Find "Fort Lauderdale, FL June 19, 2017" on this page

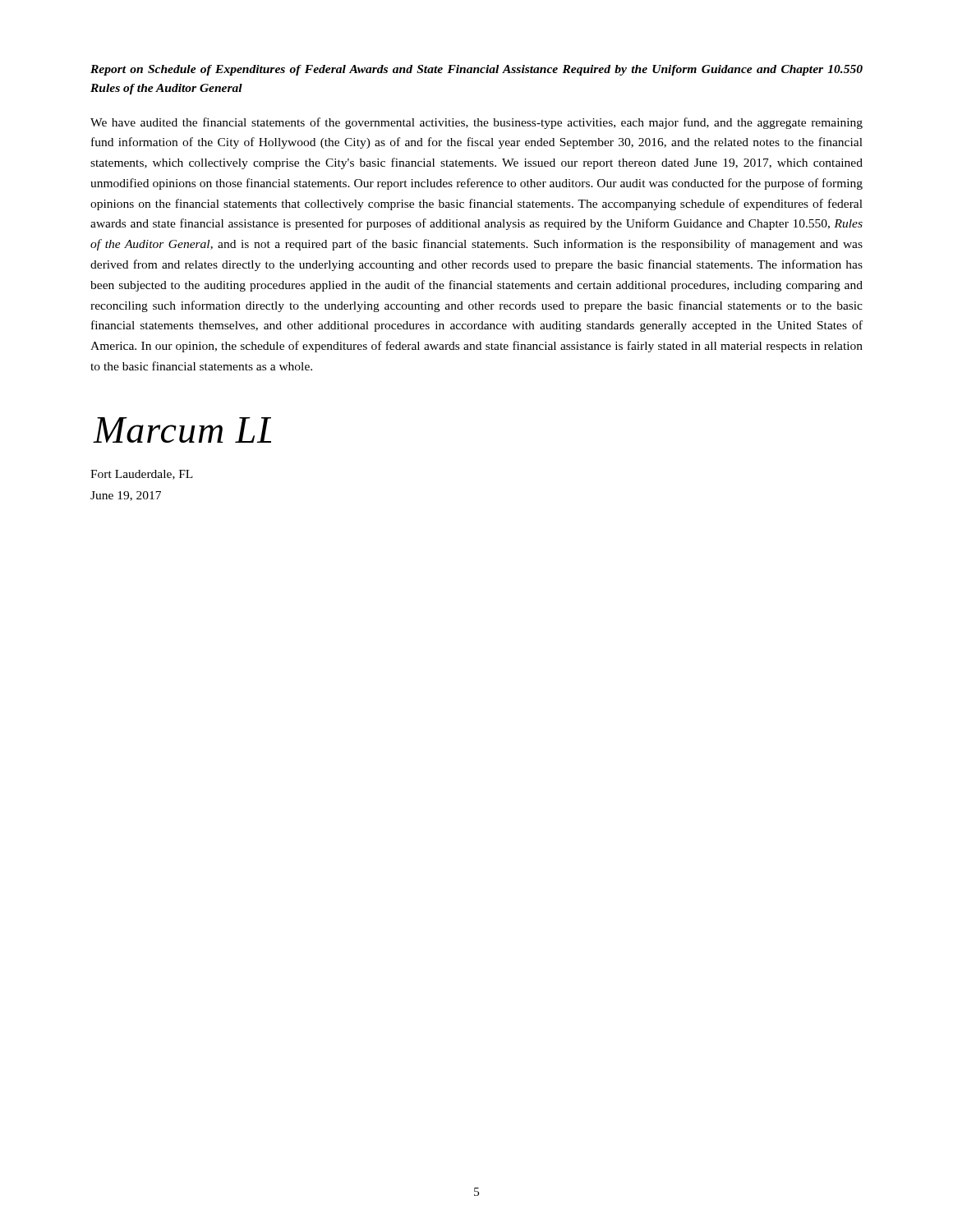(x=142, y=484)
